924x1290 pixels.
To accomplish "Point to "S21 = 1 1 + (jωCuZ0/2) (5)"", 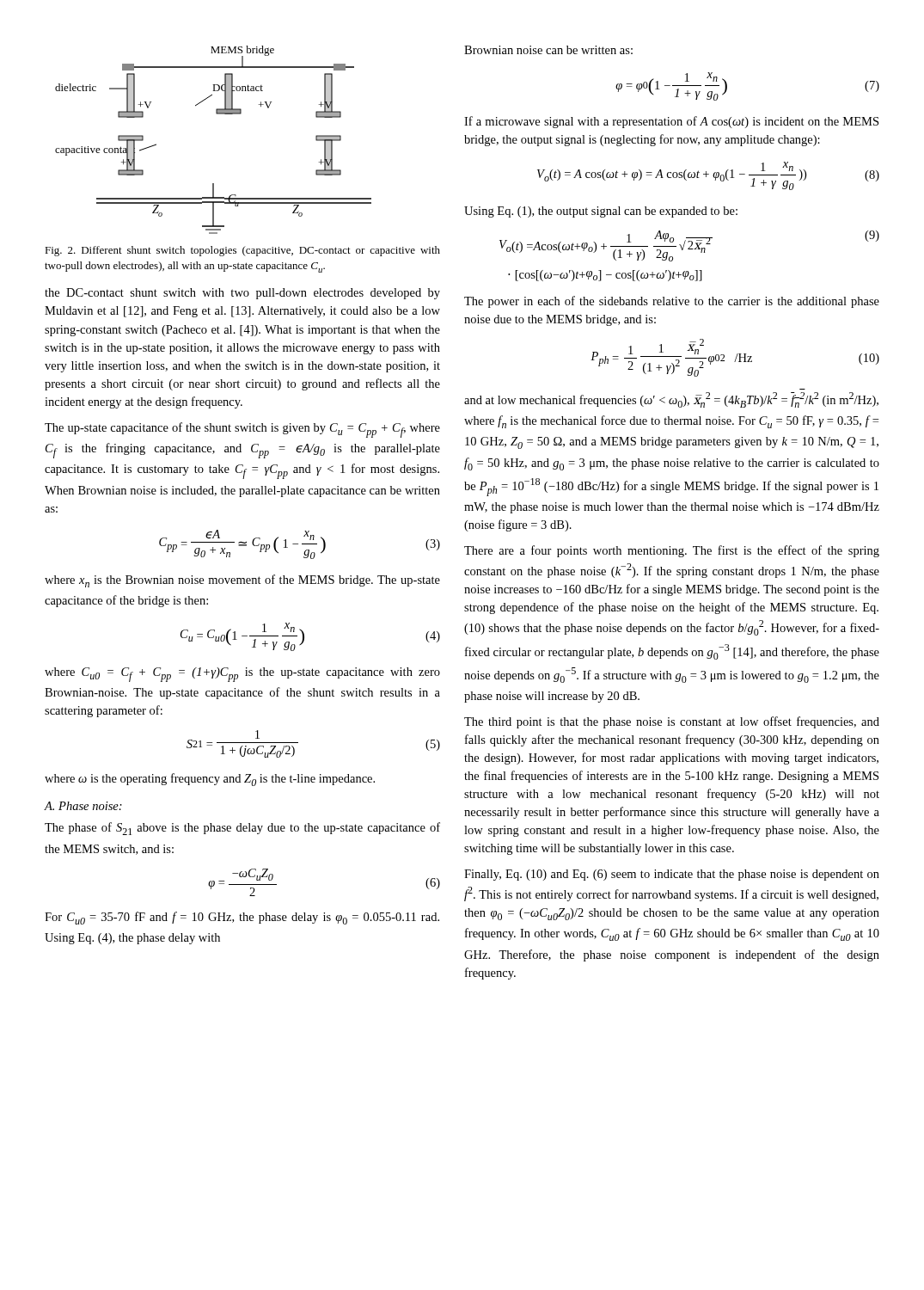I will click(242, 744).
